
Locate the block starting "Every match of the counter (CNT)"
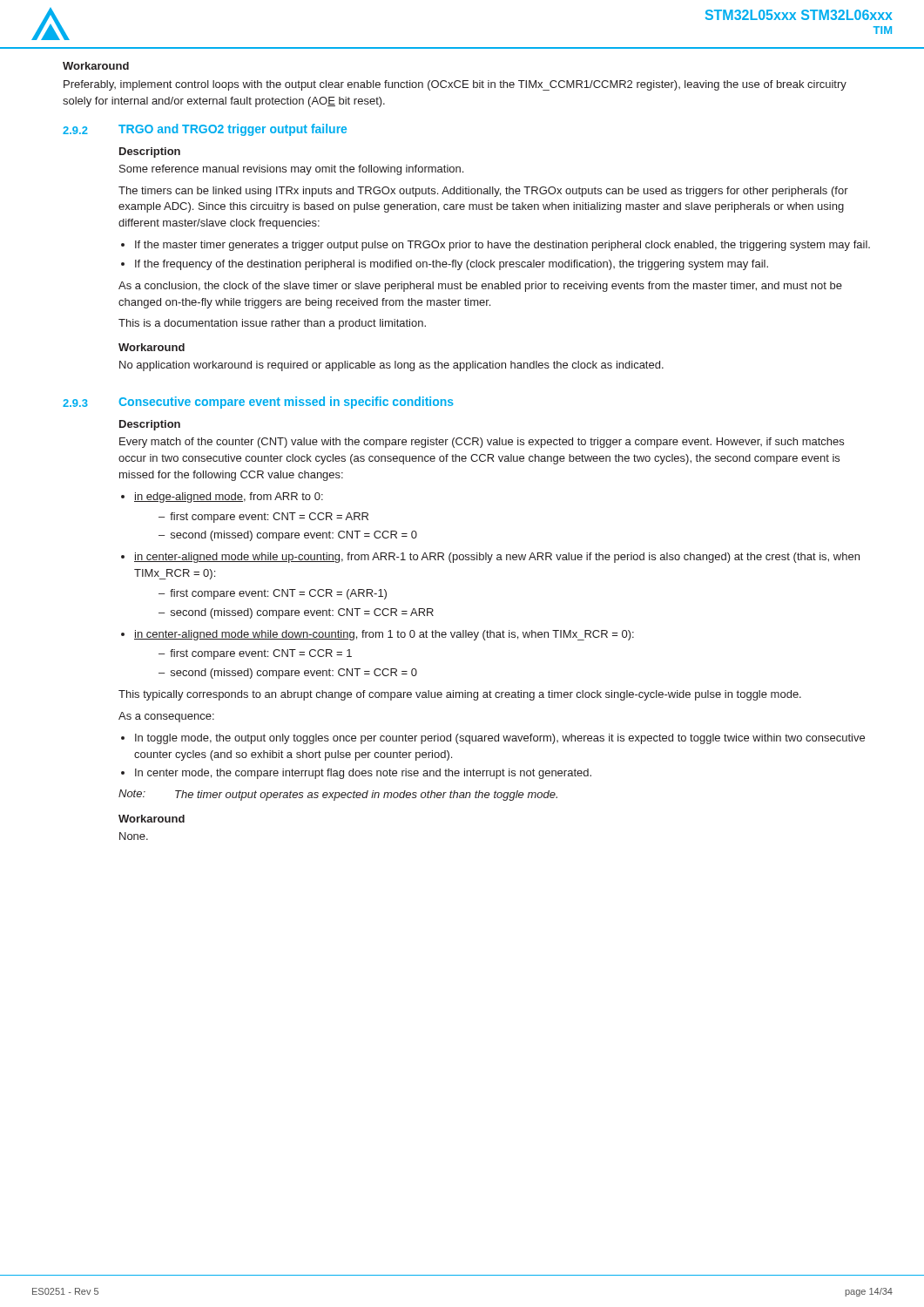tap(495, 459)
